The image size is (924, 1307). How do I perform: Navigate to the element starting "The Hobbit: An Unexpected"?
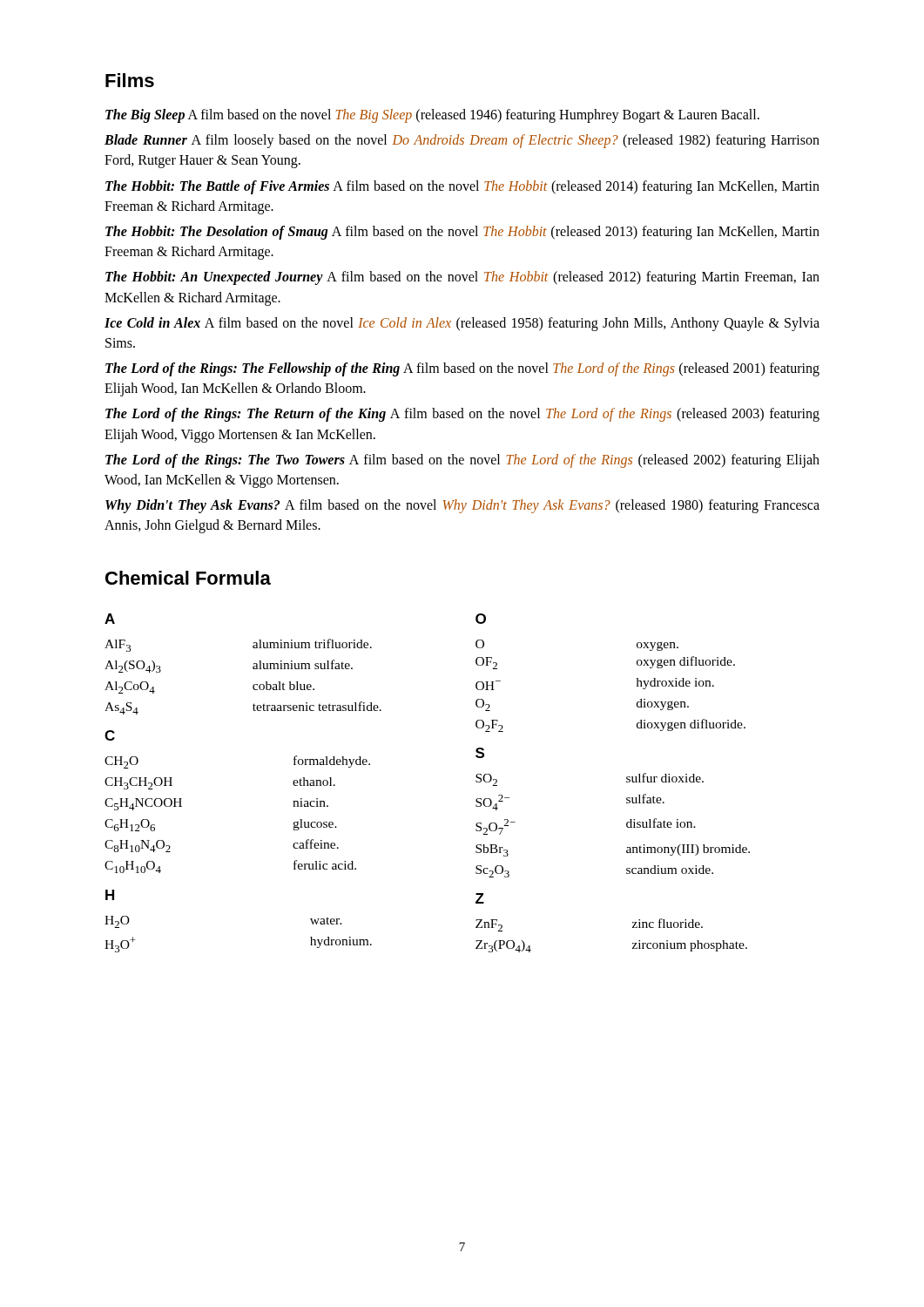(x=462, y=287)
